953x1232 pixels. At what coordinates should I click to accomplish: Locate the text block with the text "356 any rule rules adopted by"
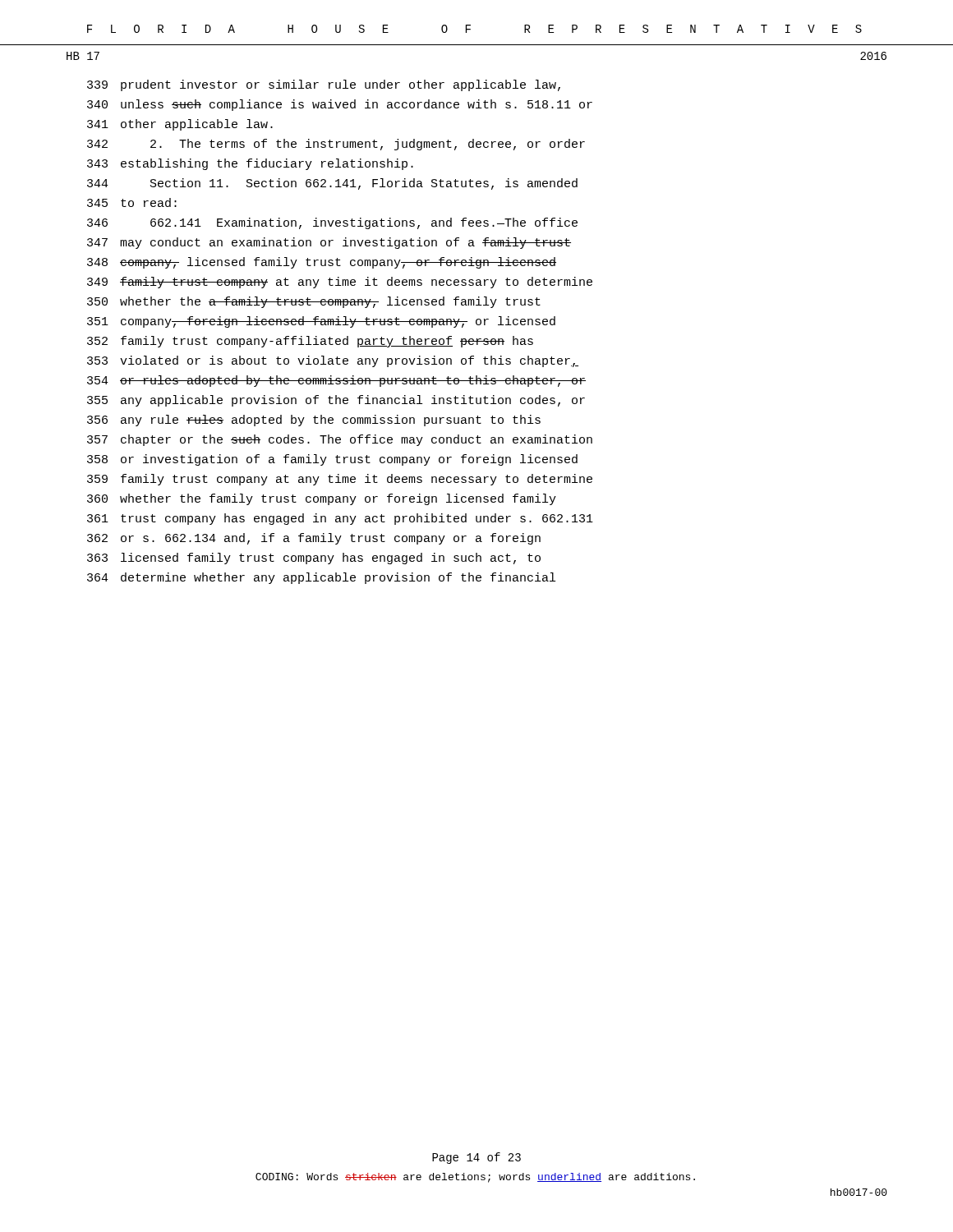(476, 421)
